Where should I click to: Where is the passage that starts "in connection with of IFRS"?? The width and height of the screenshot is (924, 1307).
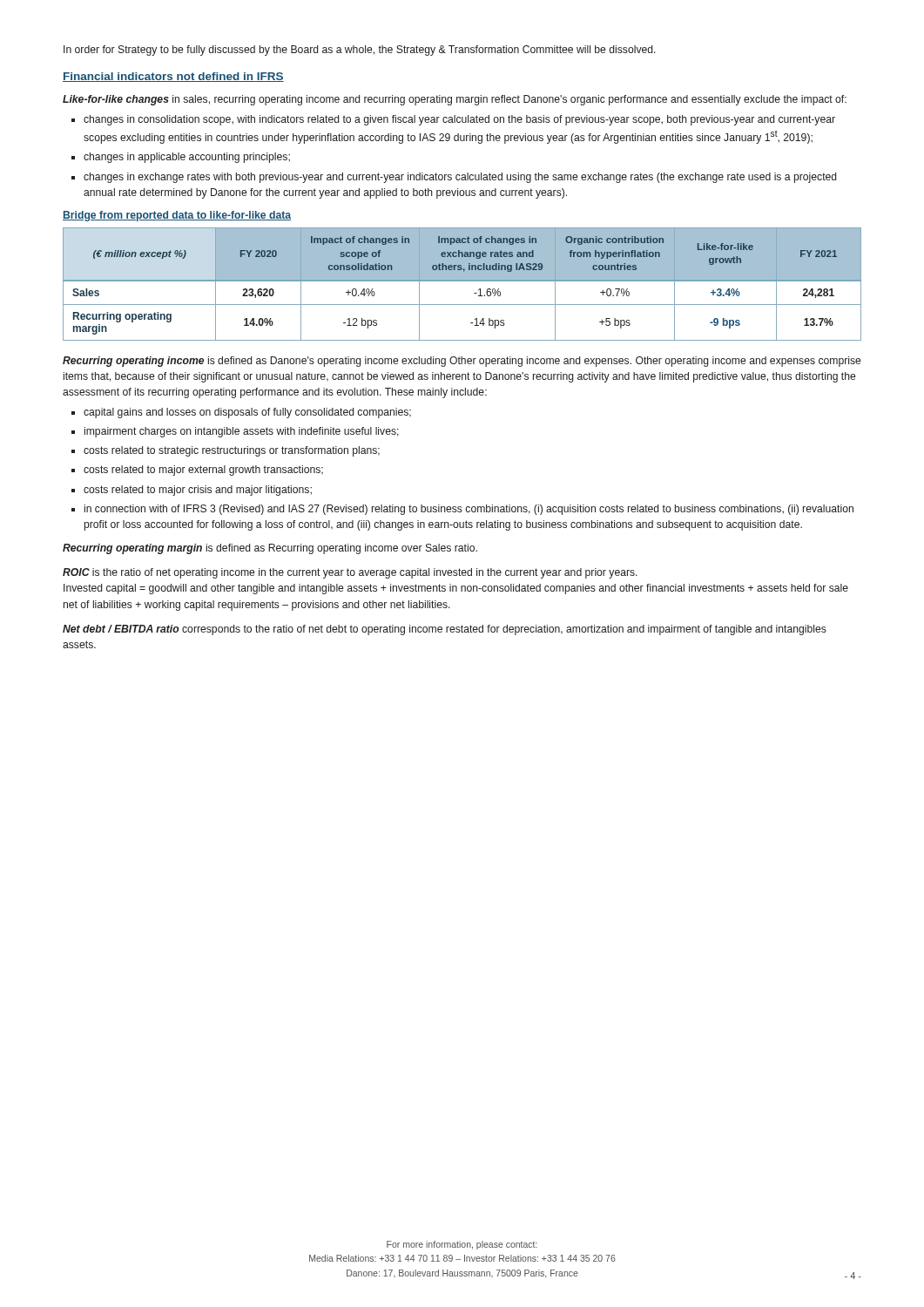point(469,517)
